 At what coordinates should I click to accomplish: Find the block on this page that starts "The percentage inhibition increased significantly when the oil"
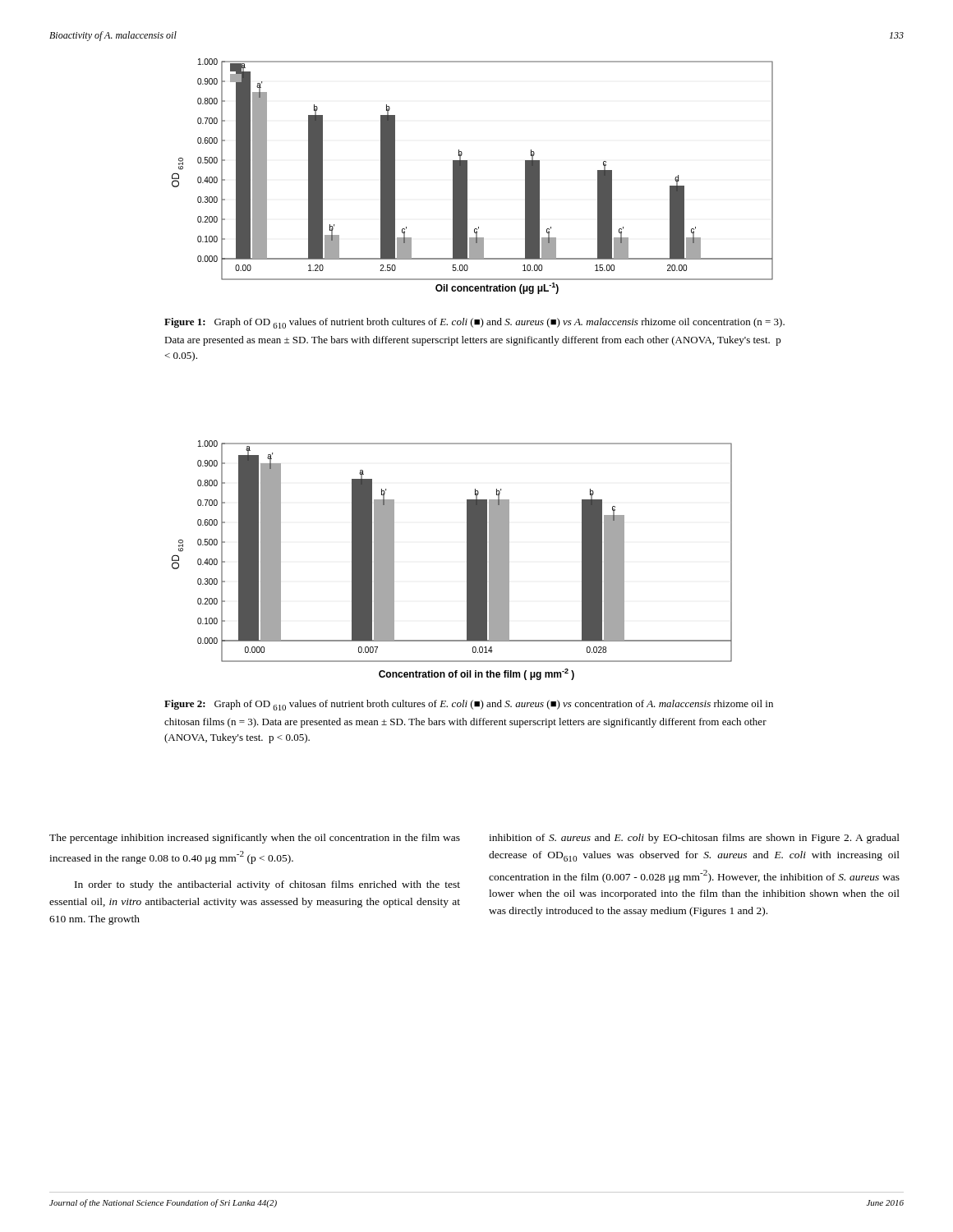click(x=255, y=879)
